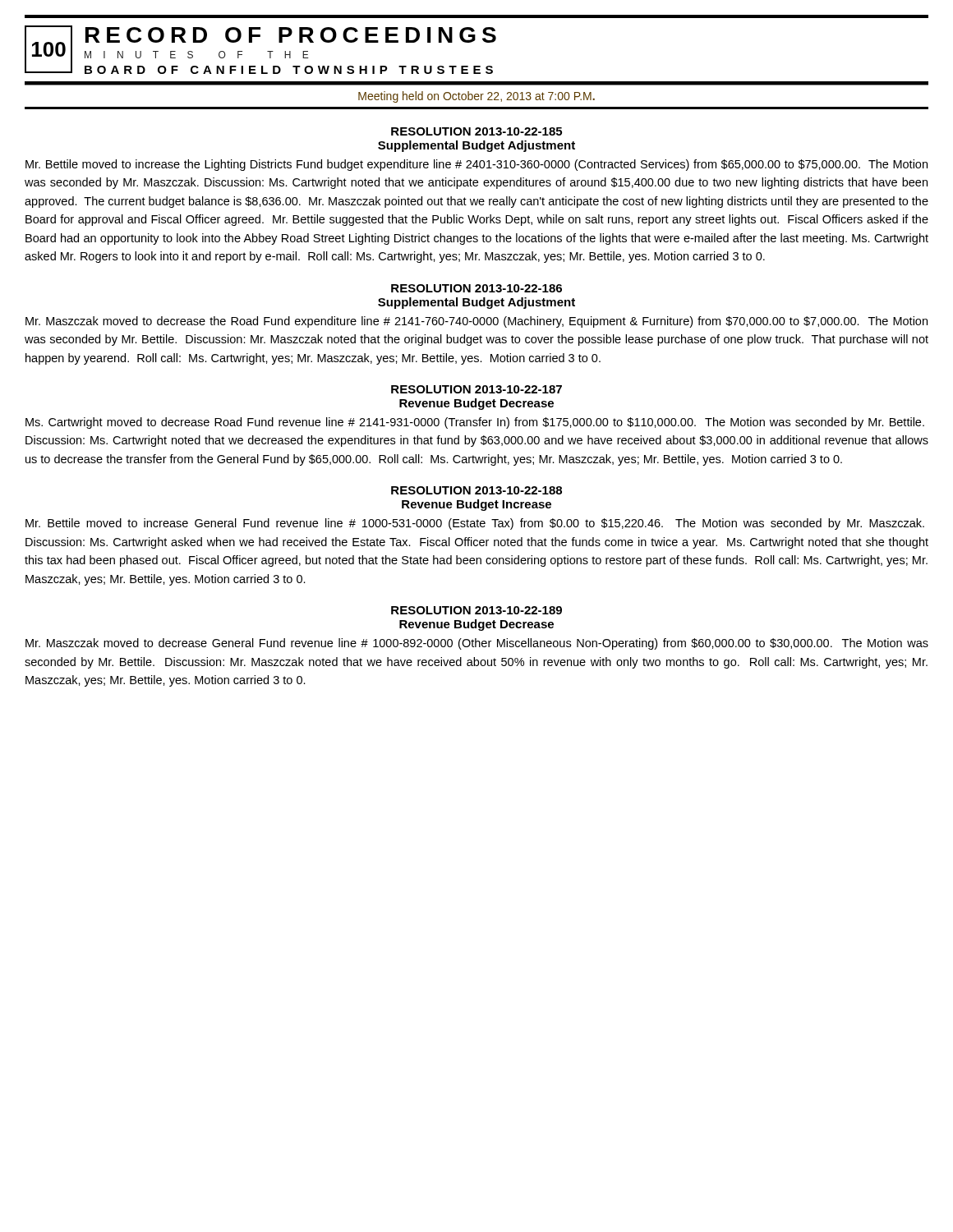Image resolution: width=953 pixels, height=1232 pixels.
Task: Where does it say "RESOLUTION 2013-10-22-189 Revenue Budget Decrease"?
Action: coord(476,617)
